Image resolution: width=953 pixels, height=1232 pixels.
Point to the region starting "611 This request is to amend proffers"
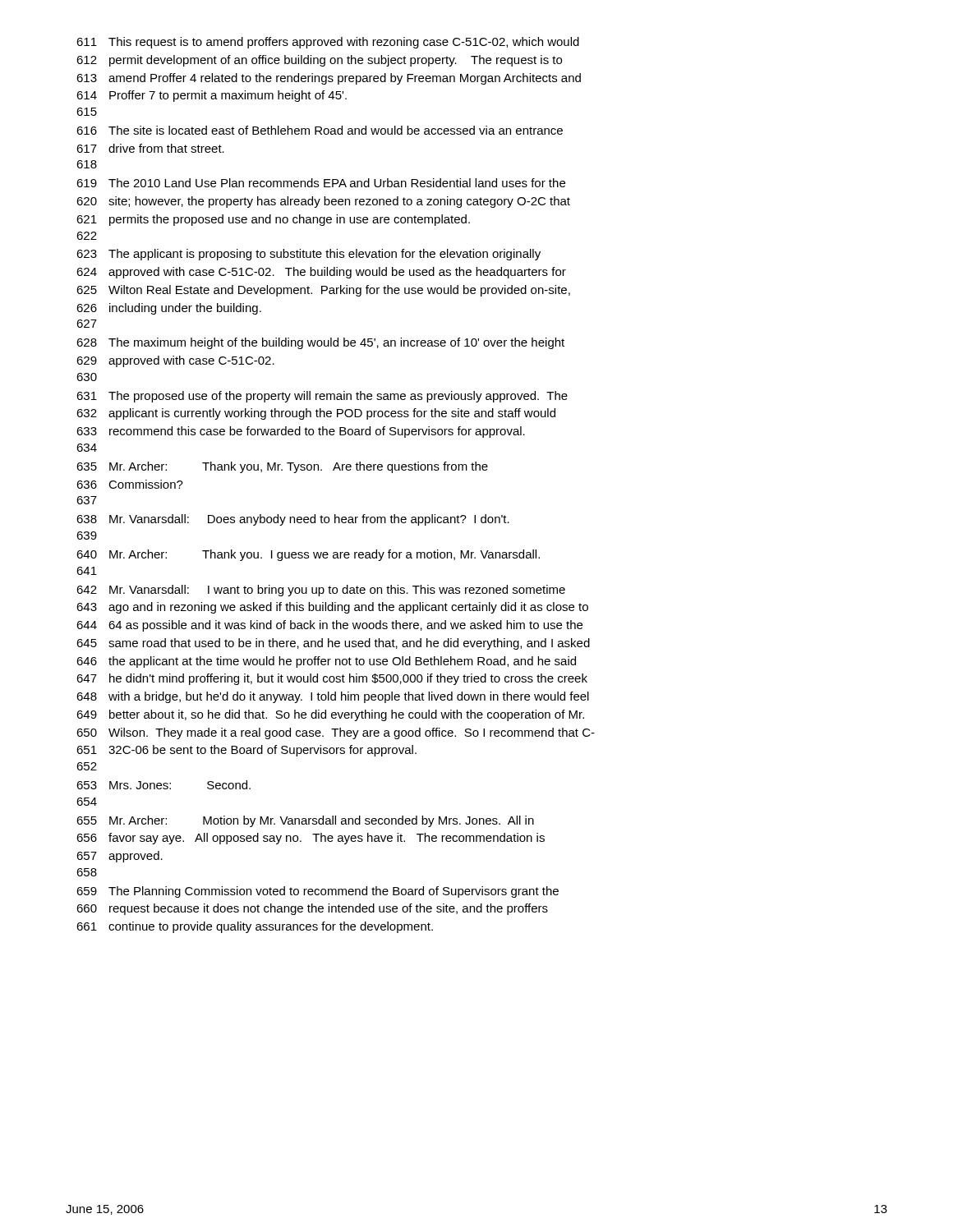pos(476,69)
